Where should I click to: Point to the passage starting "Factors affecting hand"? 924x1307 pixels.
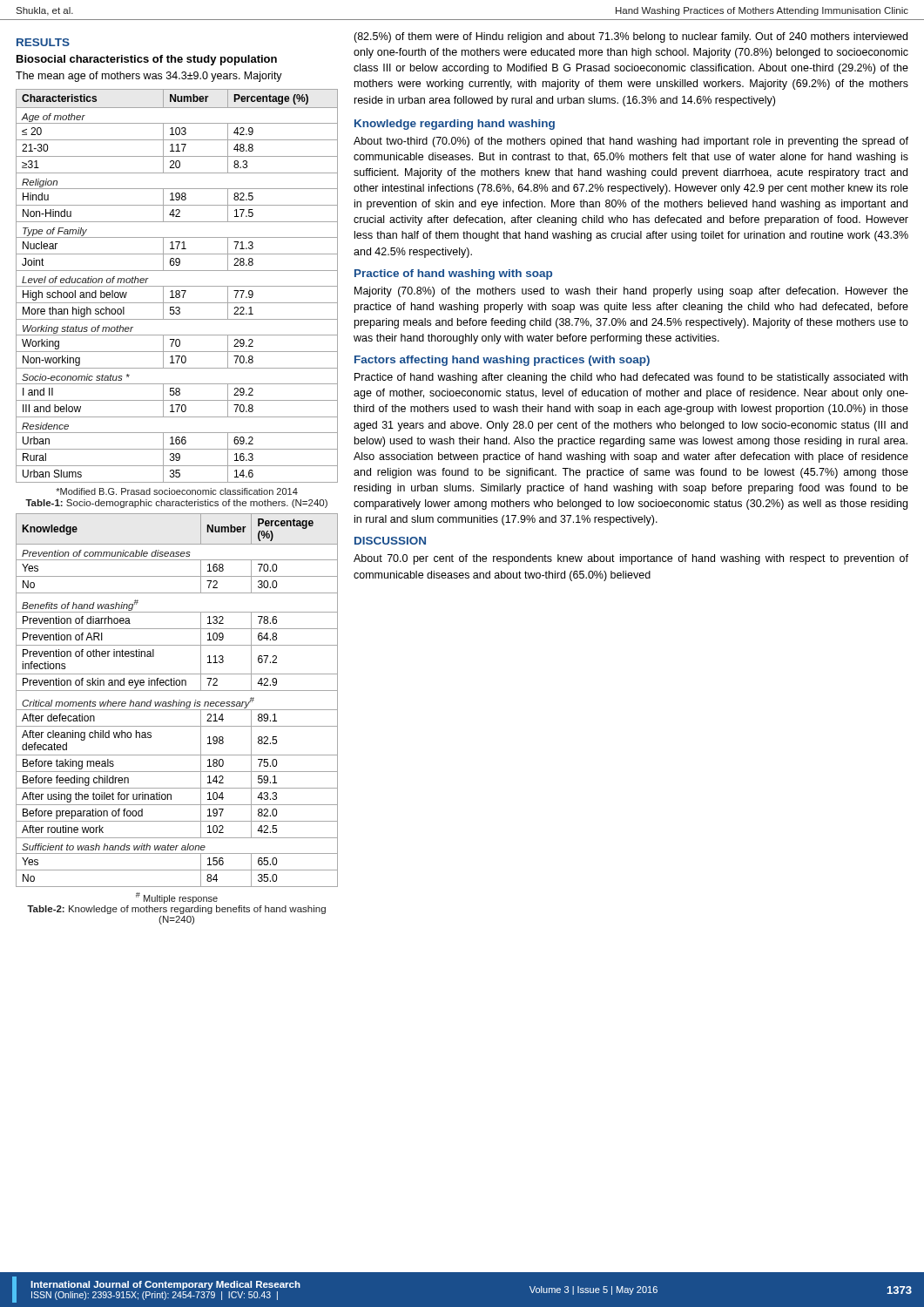(x=502, y=360)
